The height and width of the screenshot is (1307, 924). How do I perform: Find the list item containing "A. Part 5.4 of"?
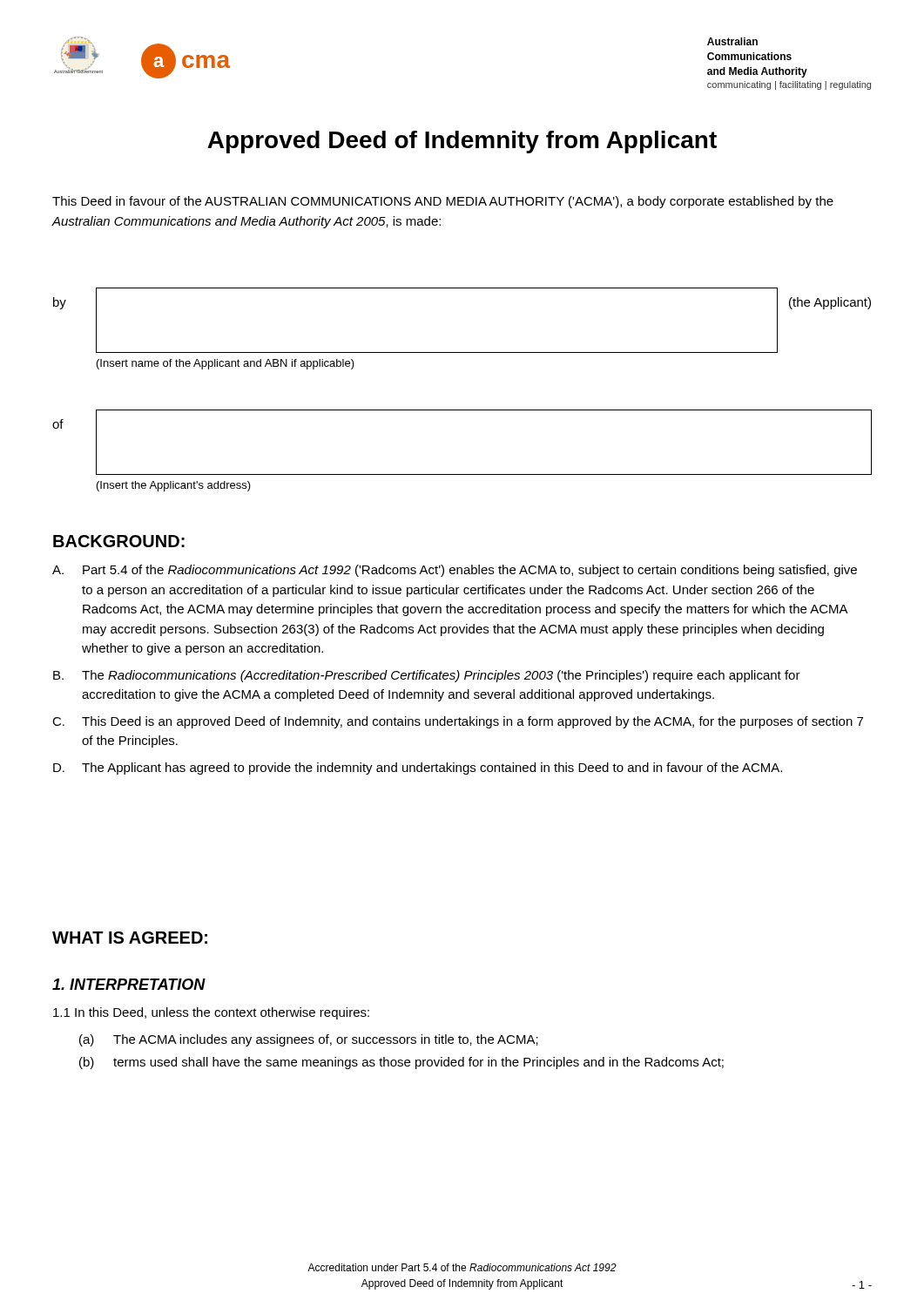point(462,609)
